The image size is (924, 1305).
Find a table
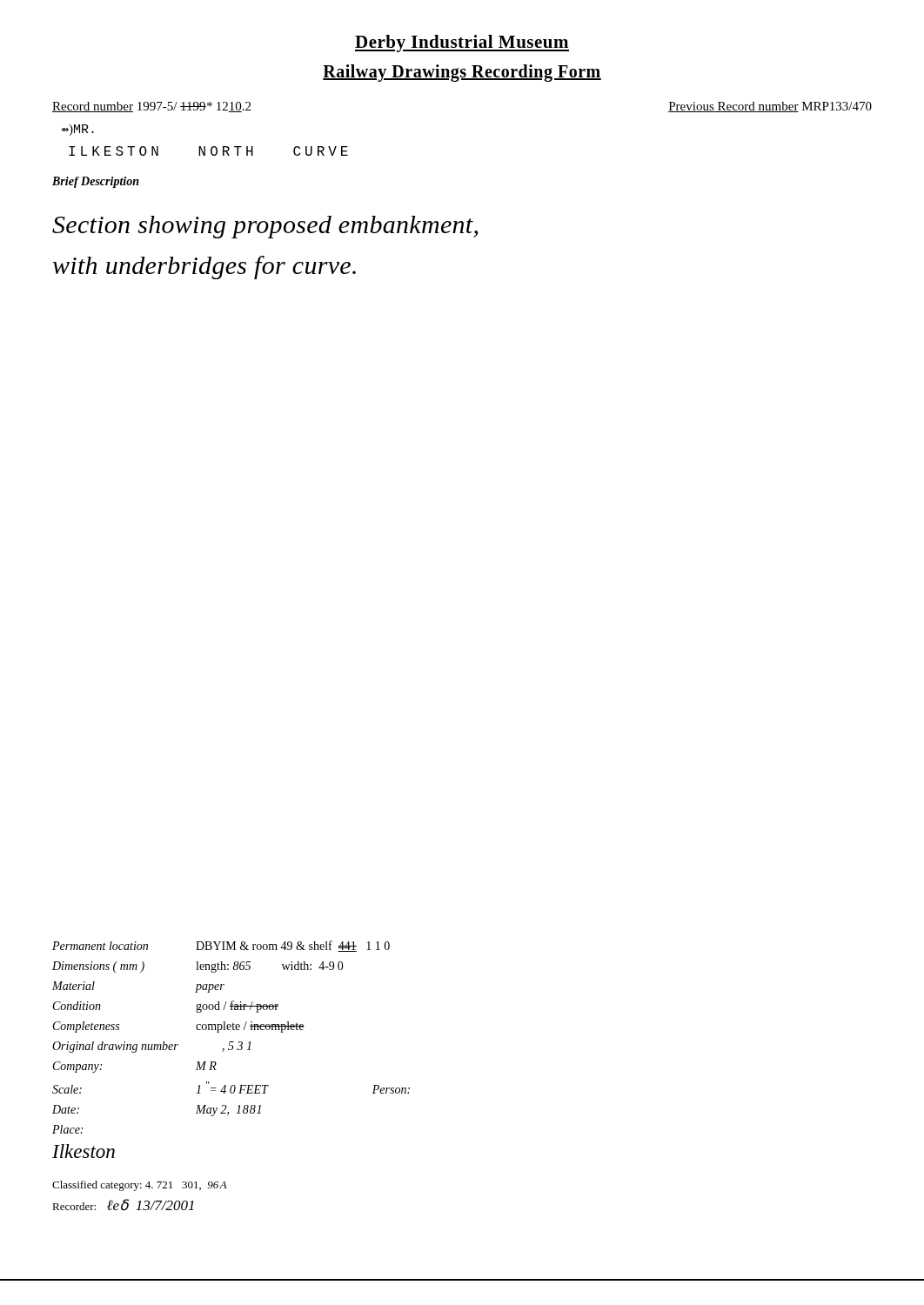(x=462, y=1079)
